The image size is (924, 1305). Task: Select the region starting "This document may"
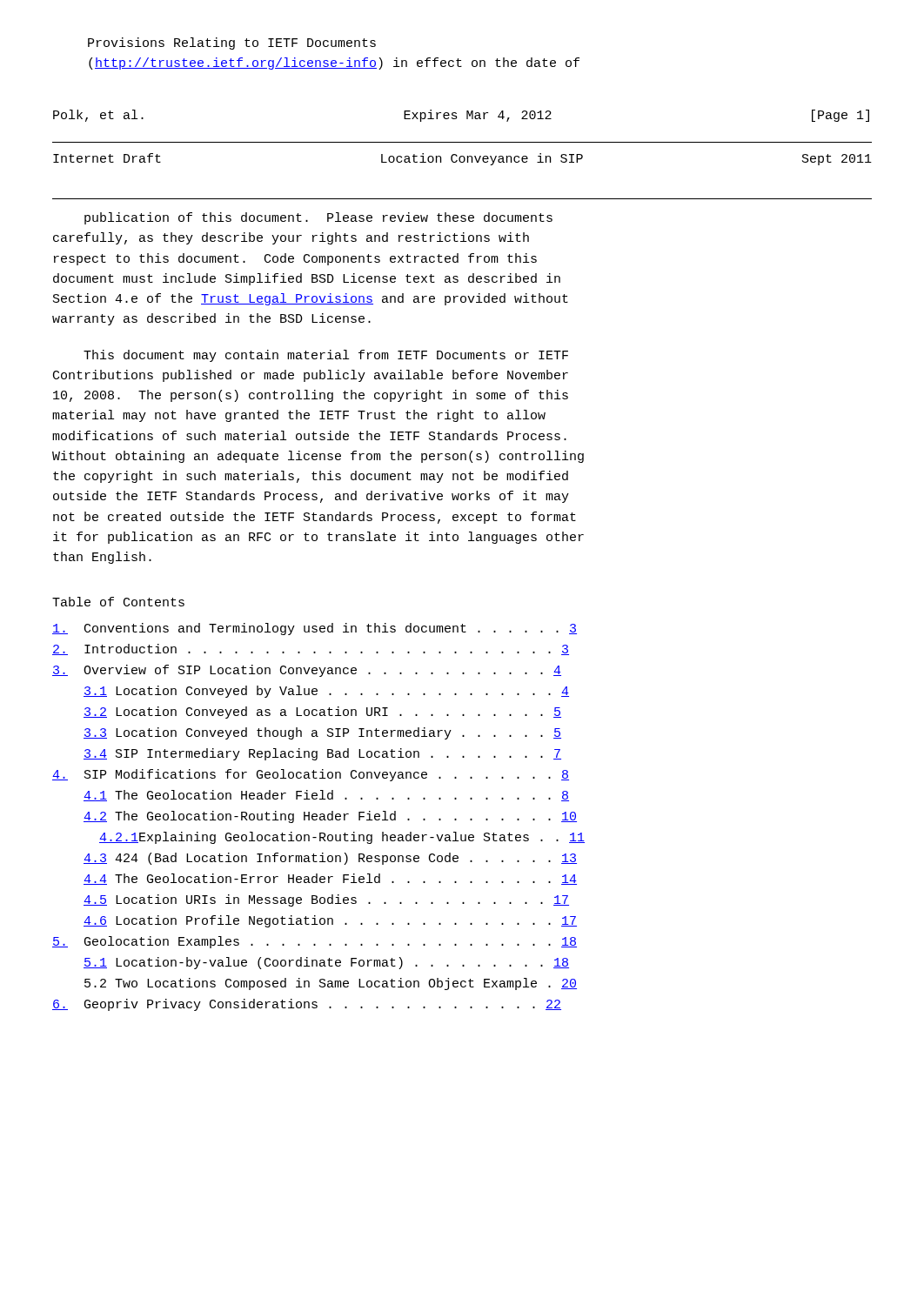(x=319, y=457)
